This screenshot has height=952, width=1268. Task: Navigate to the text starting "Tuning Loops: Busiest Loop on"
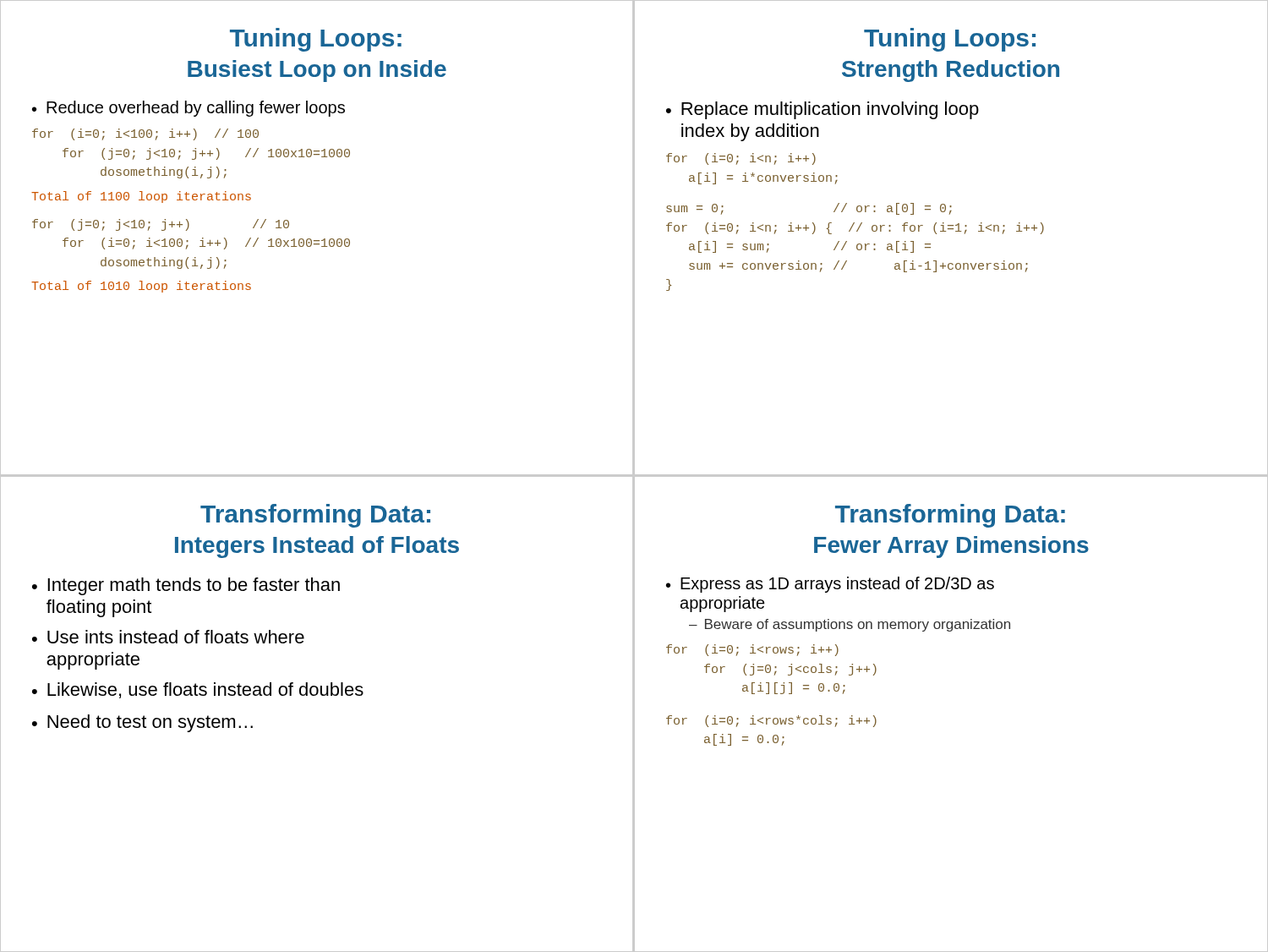317,53
